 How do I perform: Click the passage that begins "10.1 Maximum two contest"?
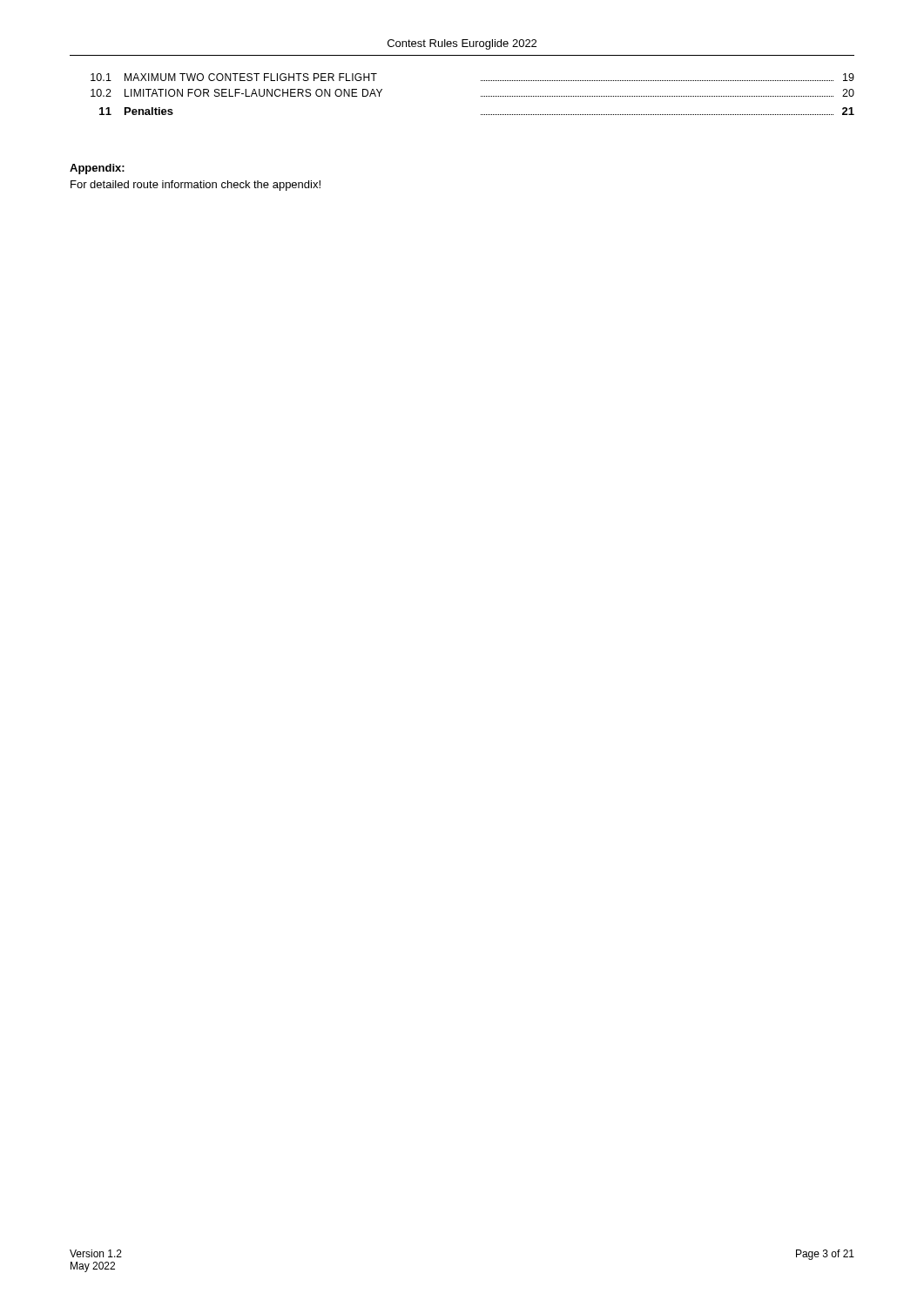tap(96, 77)
